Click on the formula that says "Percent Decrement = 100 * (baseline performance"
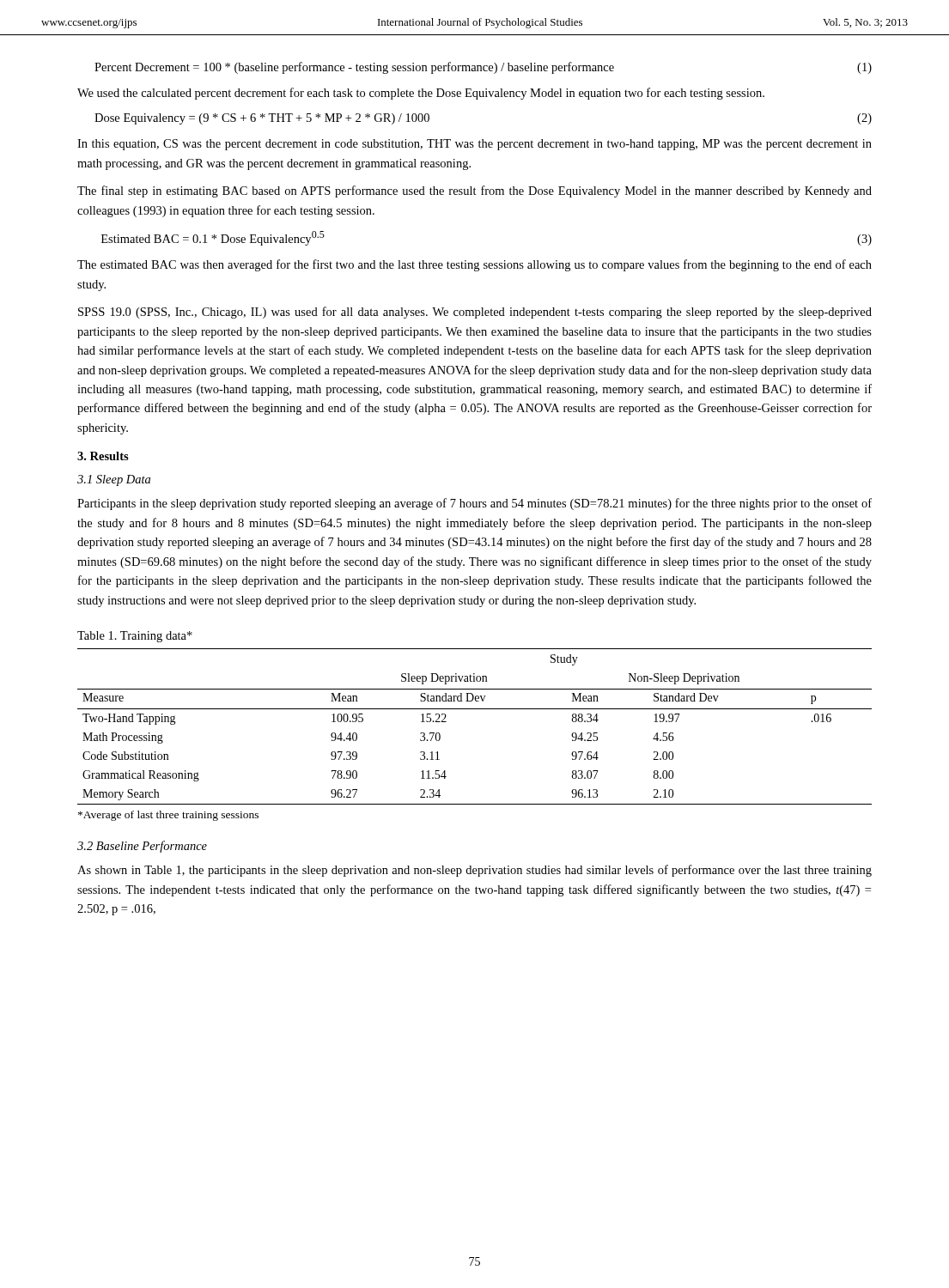Viewport: 949px width, 1288px height. tap(483, 67)
